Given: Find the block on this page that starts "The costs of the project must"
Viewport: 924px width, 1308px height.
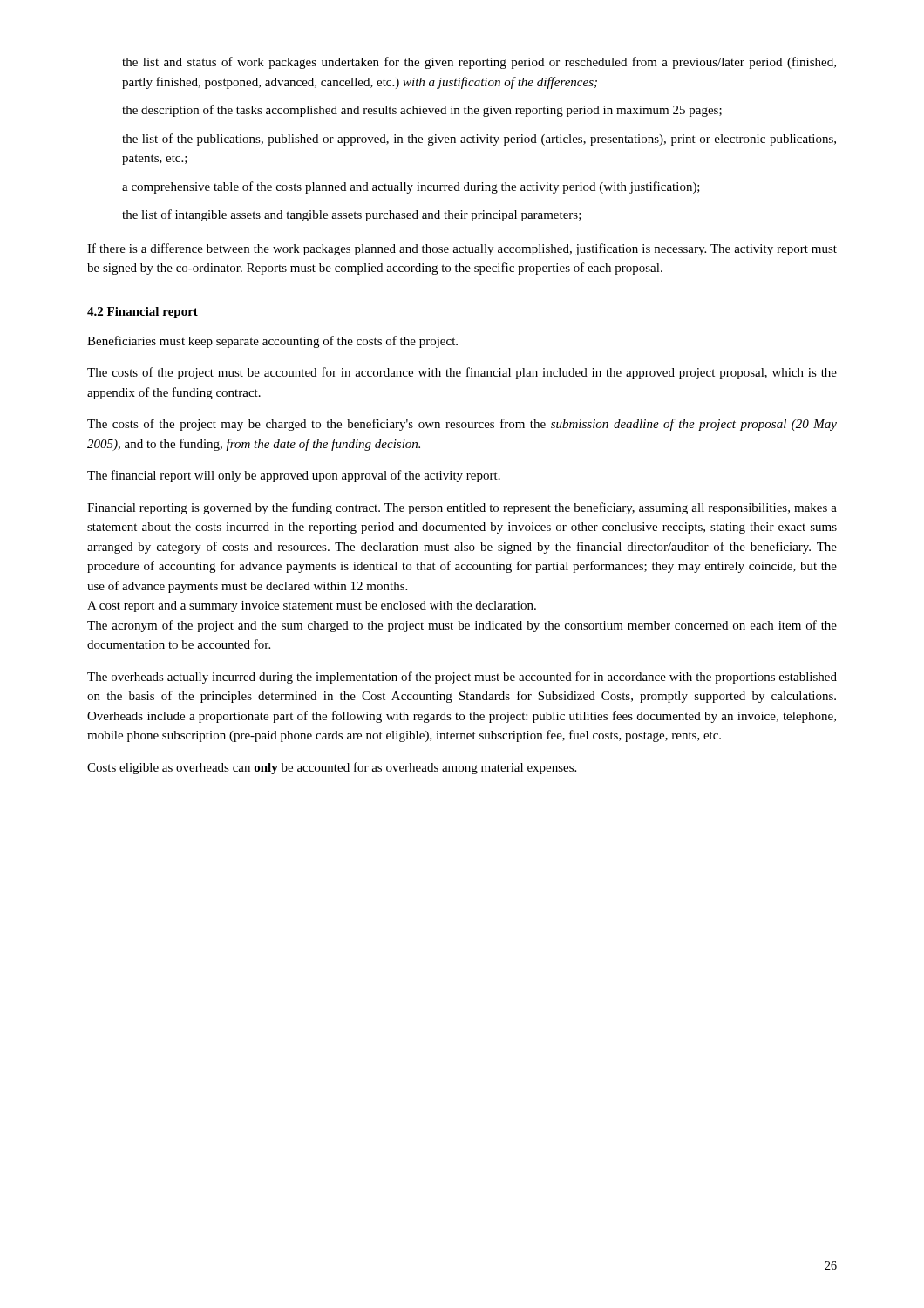Looking at the screenshot, I should (462, 382).
